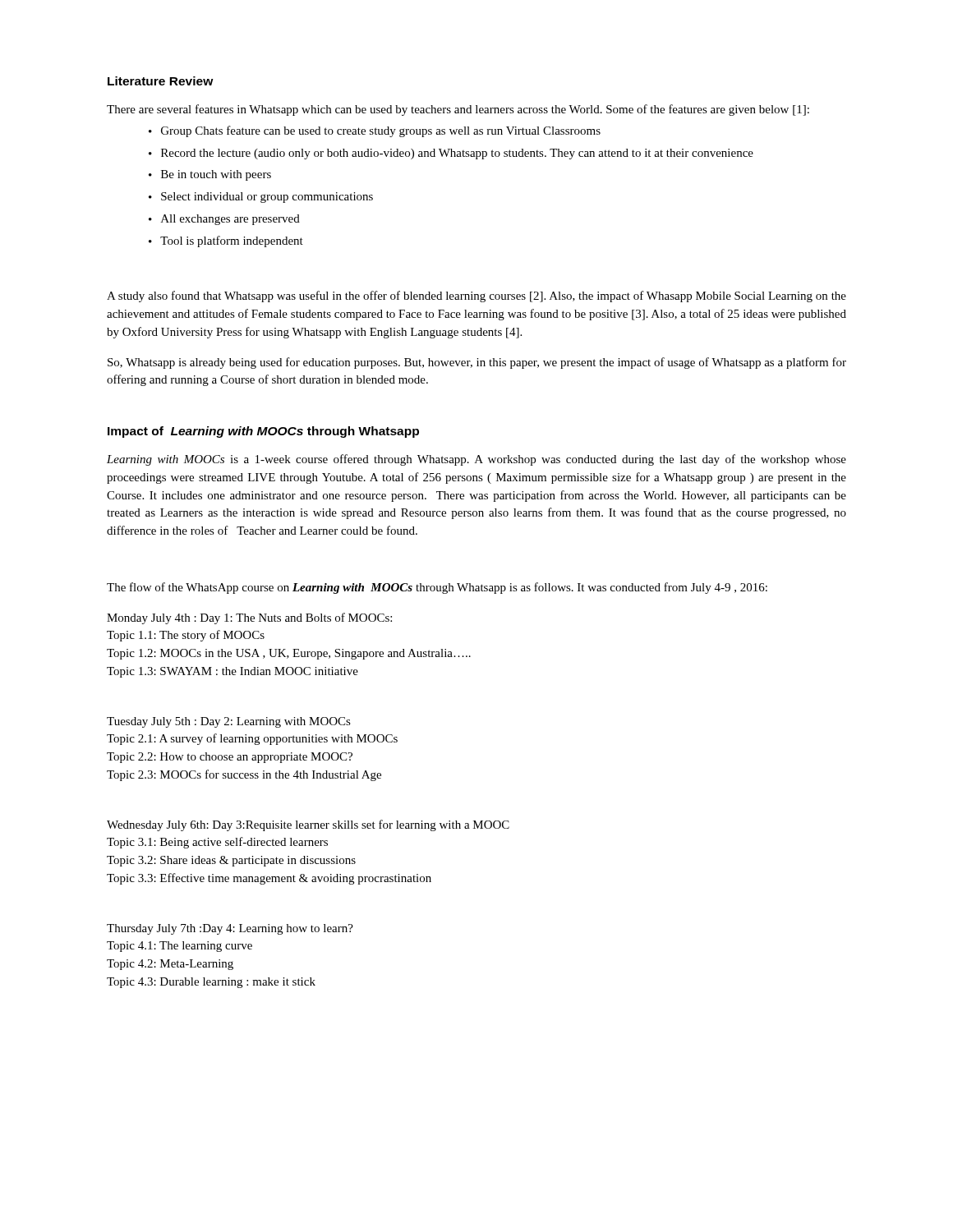The height and width of the screenshot is (1232, 953).
Task: Locate the passage starting "Wednesday July 6th: Day 3:Requisite learner"
Action: [308, 825]
